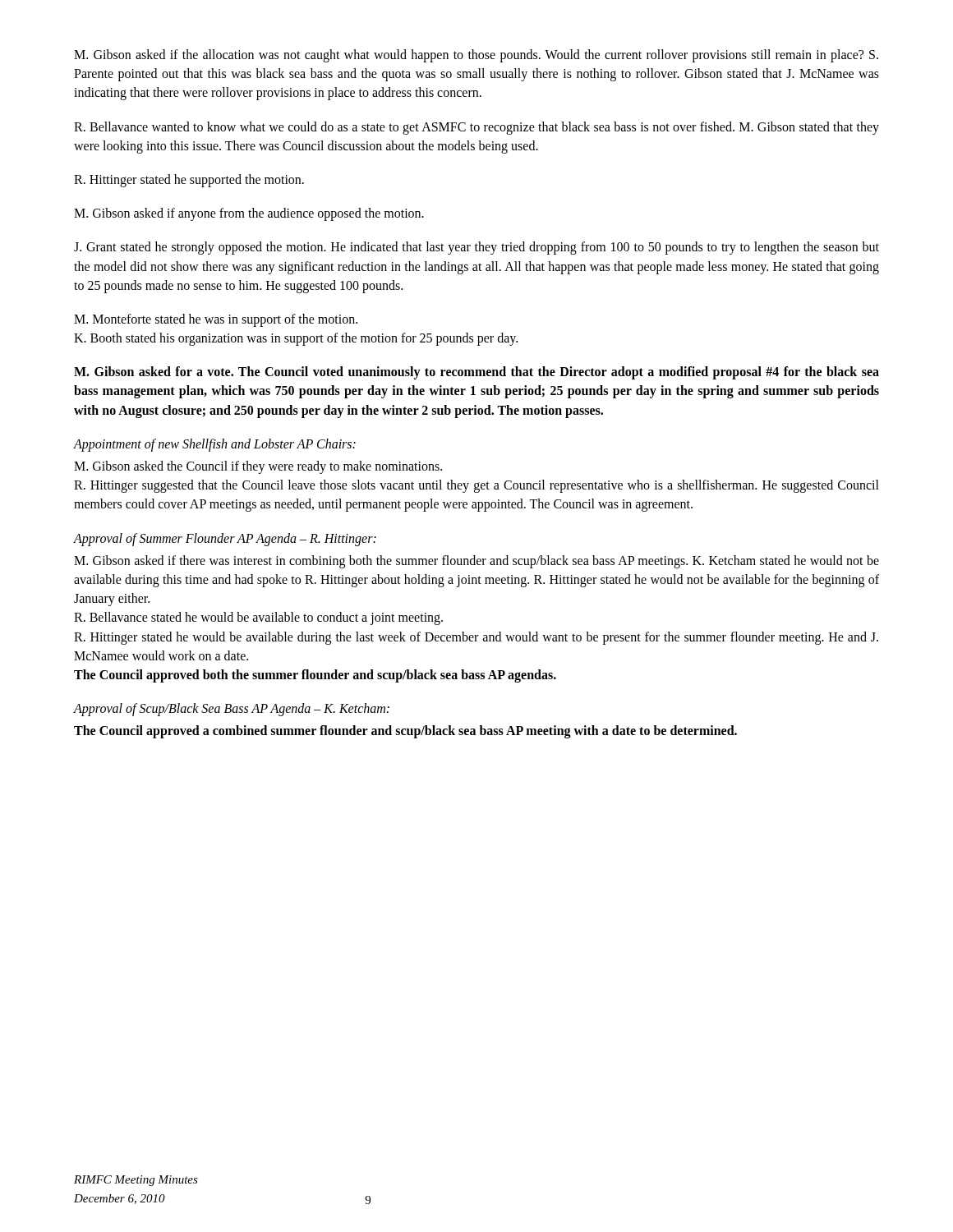Find the text block containing "M. Monteforte stated"
The width and height of the screenshot is (953, 1232).
click(x=296, y=328)
